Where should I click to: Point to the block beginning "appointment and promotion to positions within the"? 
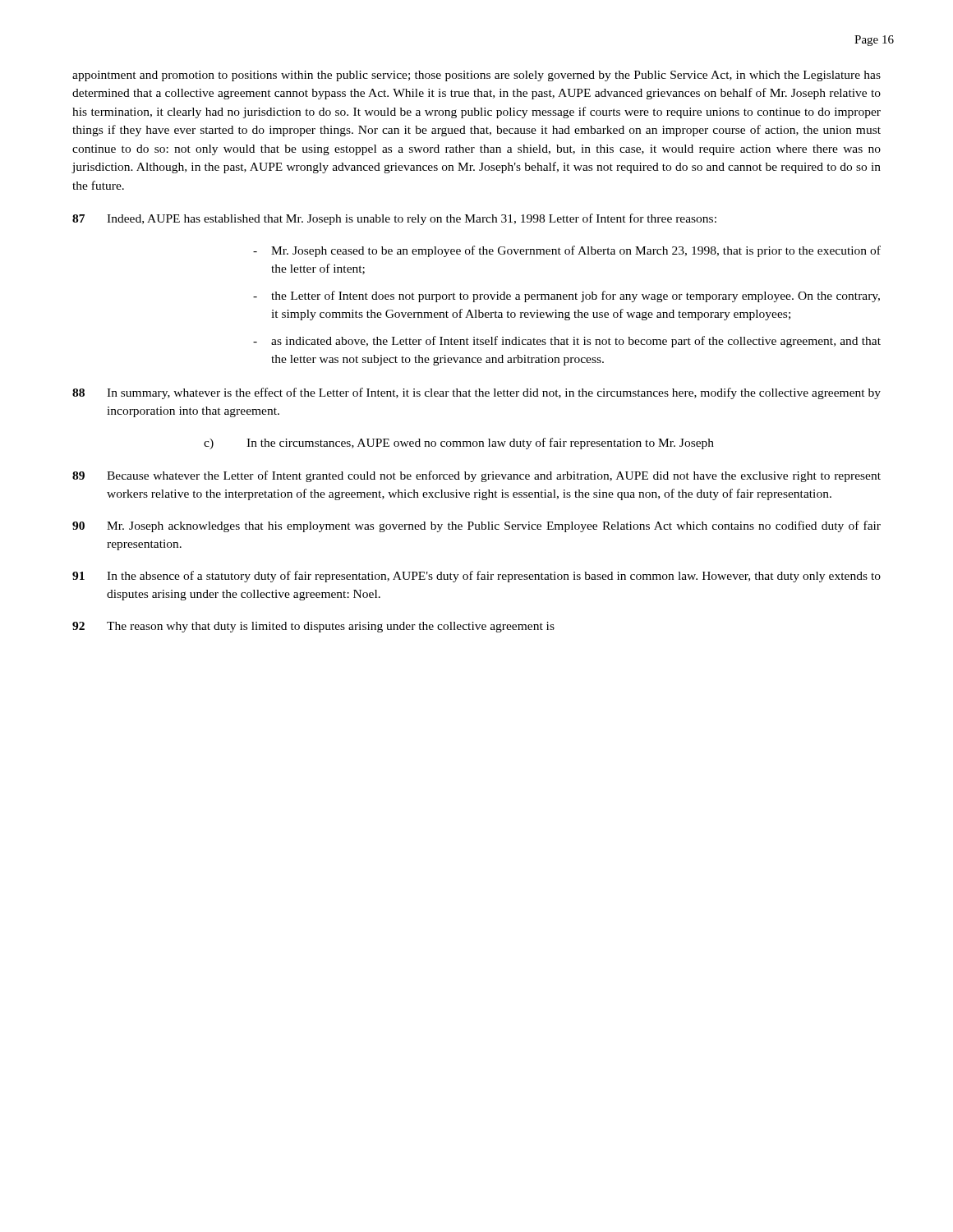tap(476, 130)
